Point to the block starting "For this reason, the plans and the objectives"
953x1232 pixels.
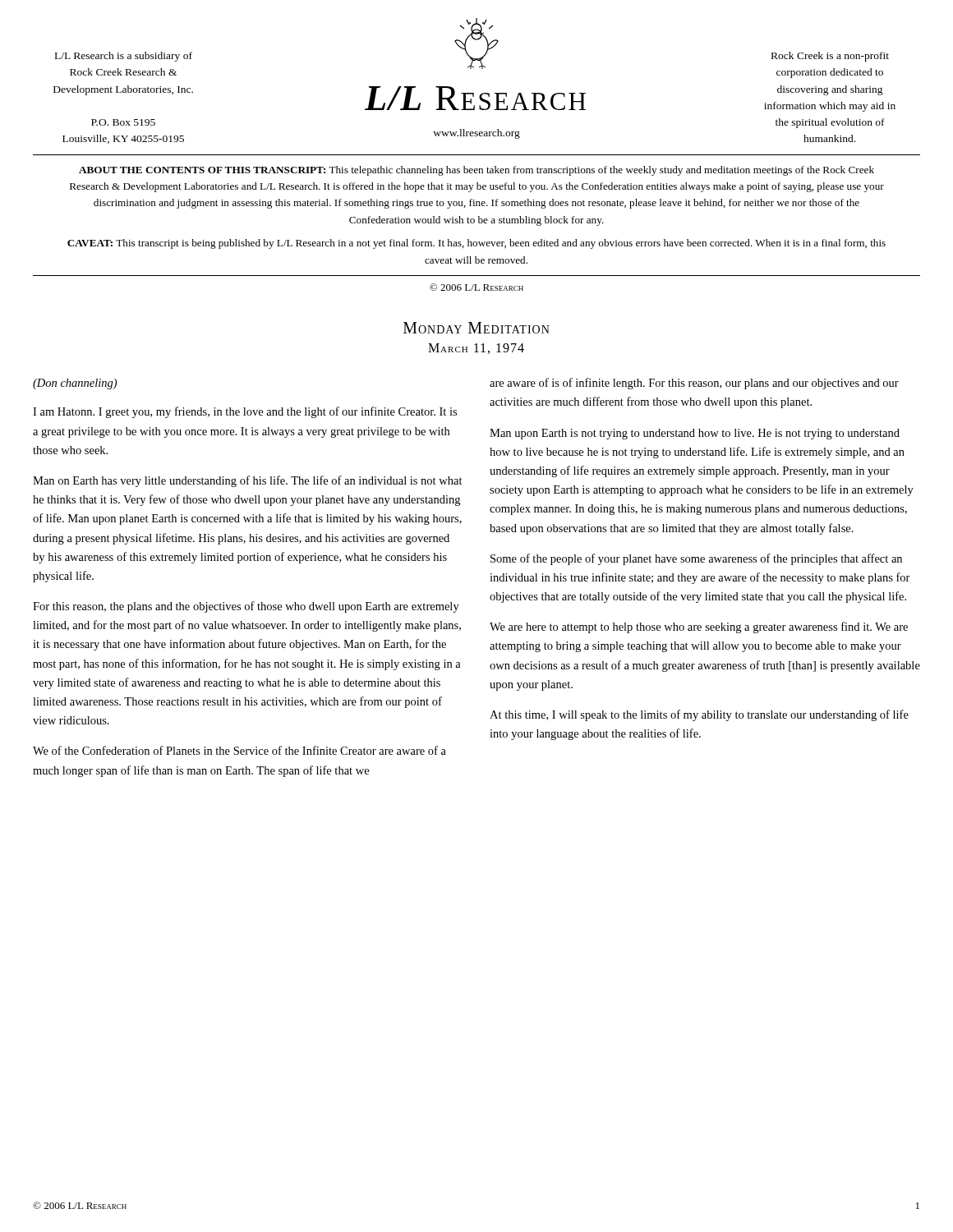pos(247,663)
